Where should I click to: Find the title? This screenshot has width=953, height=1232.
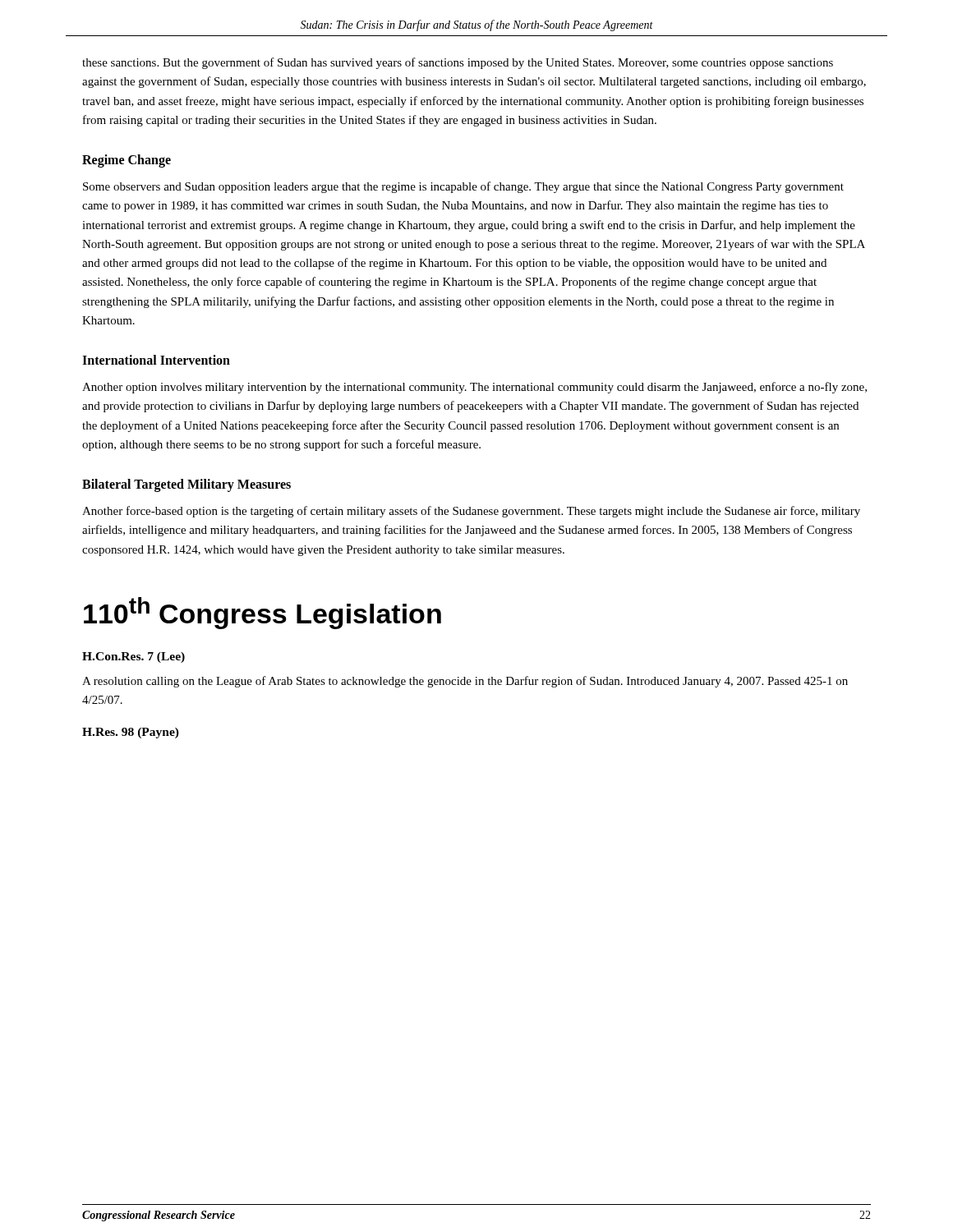(x=262, y=611)
